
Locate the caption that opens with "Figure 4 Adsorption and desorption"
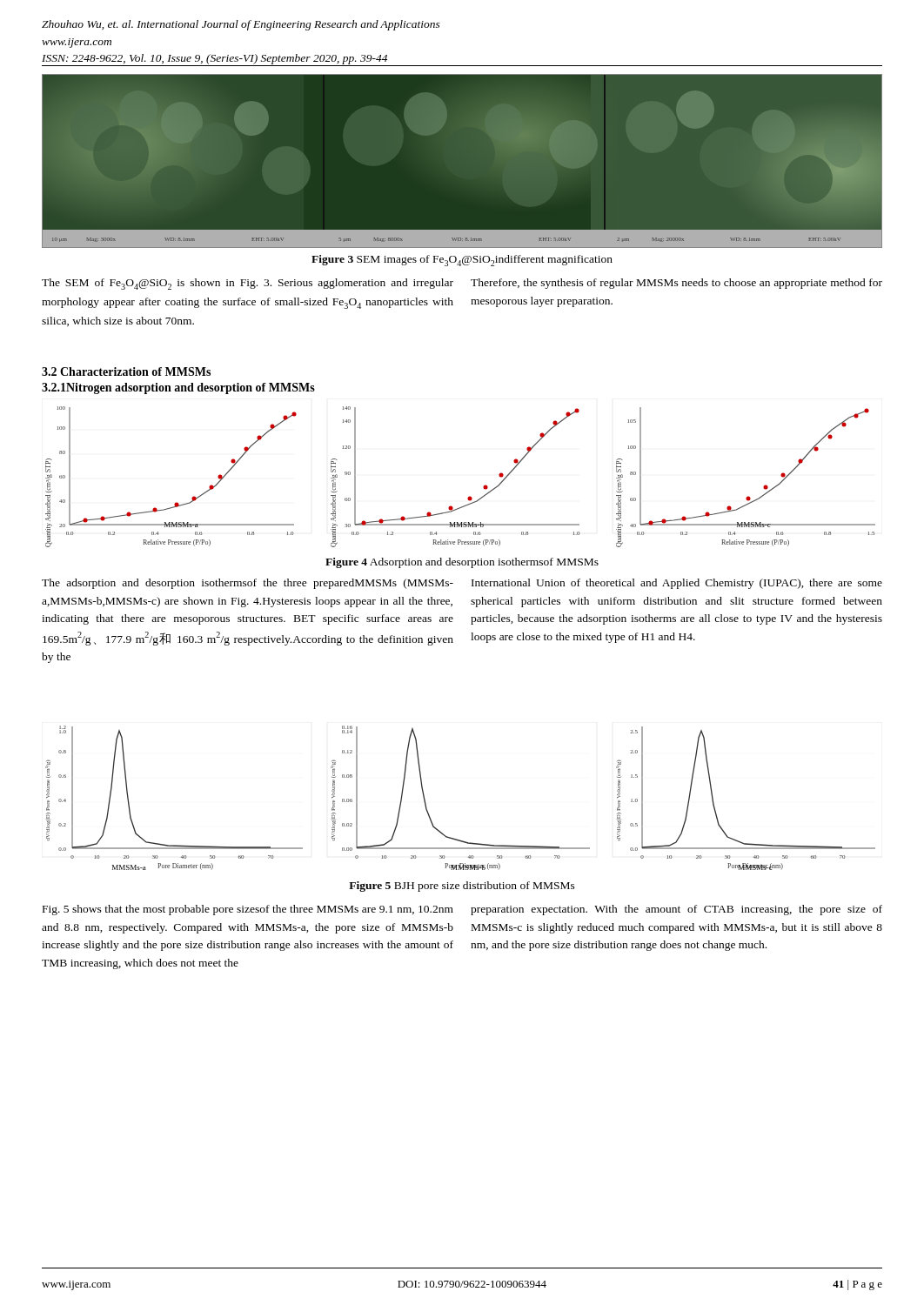(462, 562)
